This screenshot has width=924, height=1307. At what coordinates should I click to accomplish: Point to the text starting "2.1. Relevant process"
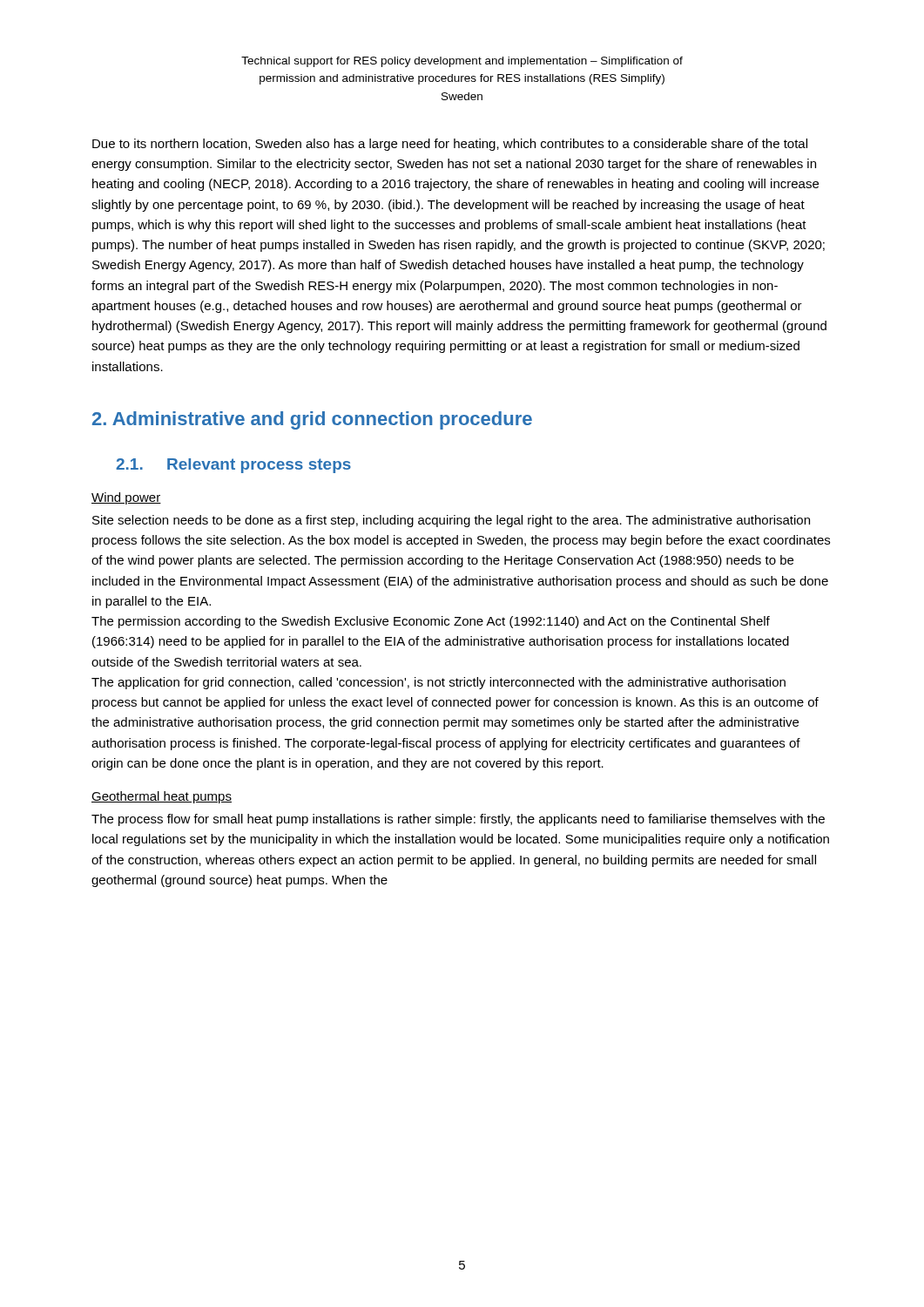click(x=234, y=464)
